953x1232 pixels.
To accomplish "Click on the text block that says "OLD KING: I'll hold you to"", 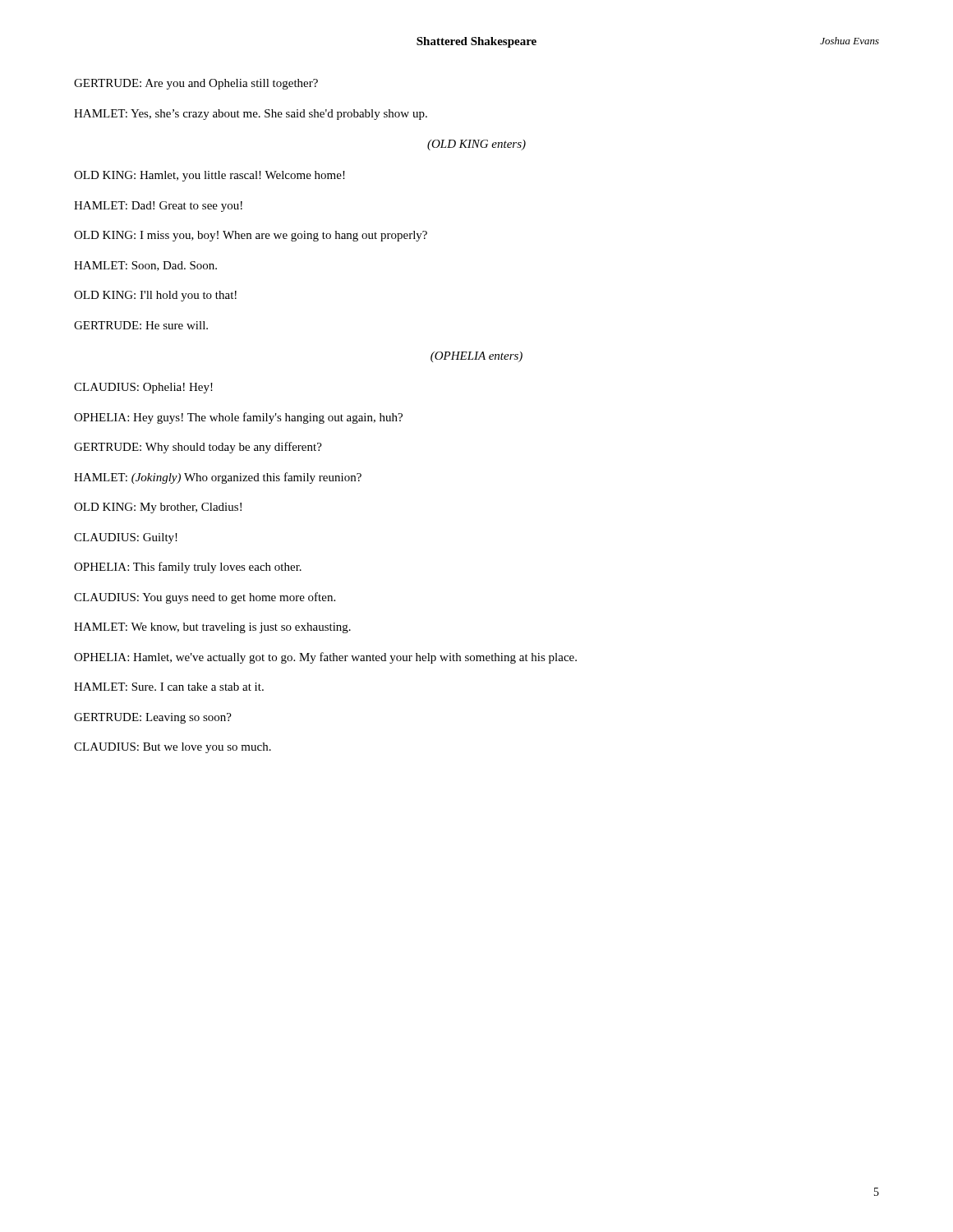I will click(x=156, y=295).
